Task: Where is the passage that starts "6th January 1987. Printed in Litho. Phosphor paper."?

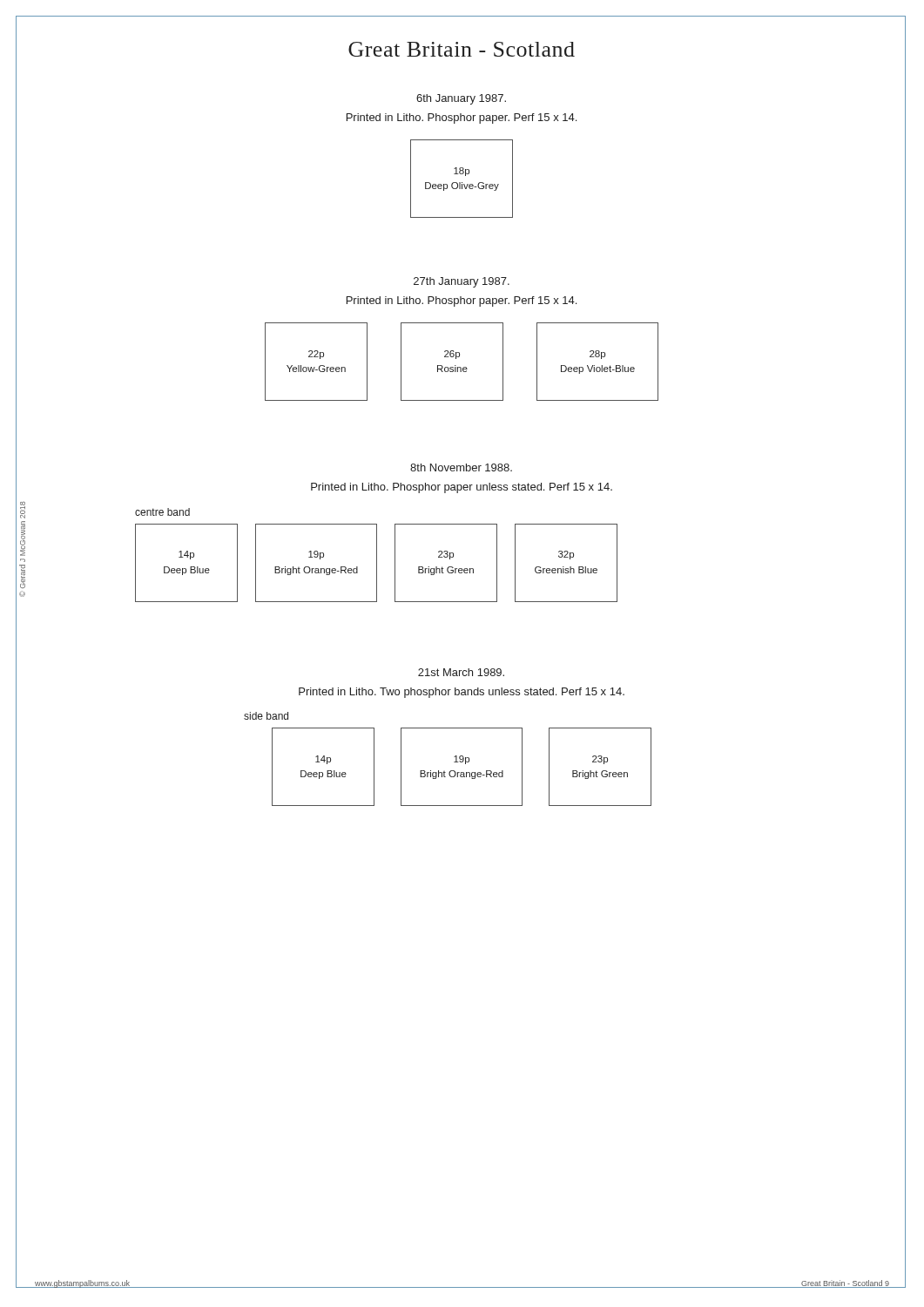Action: 462,108
